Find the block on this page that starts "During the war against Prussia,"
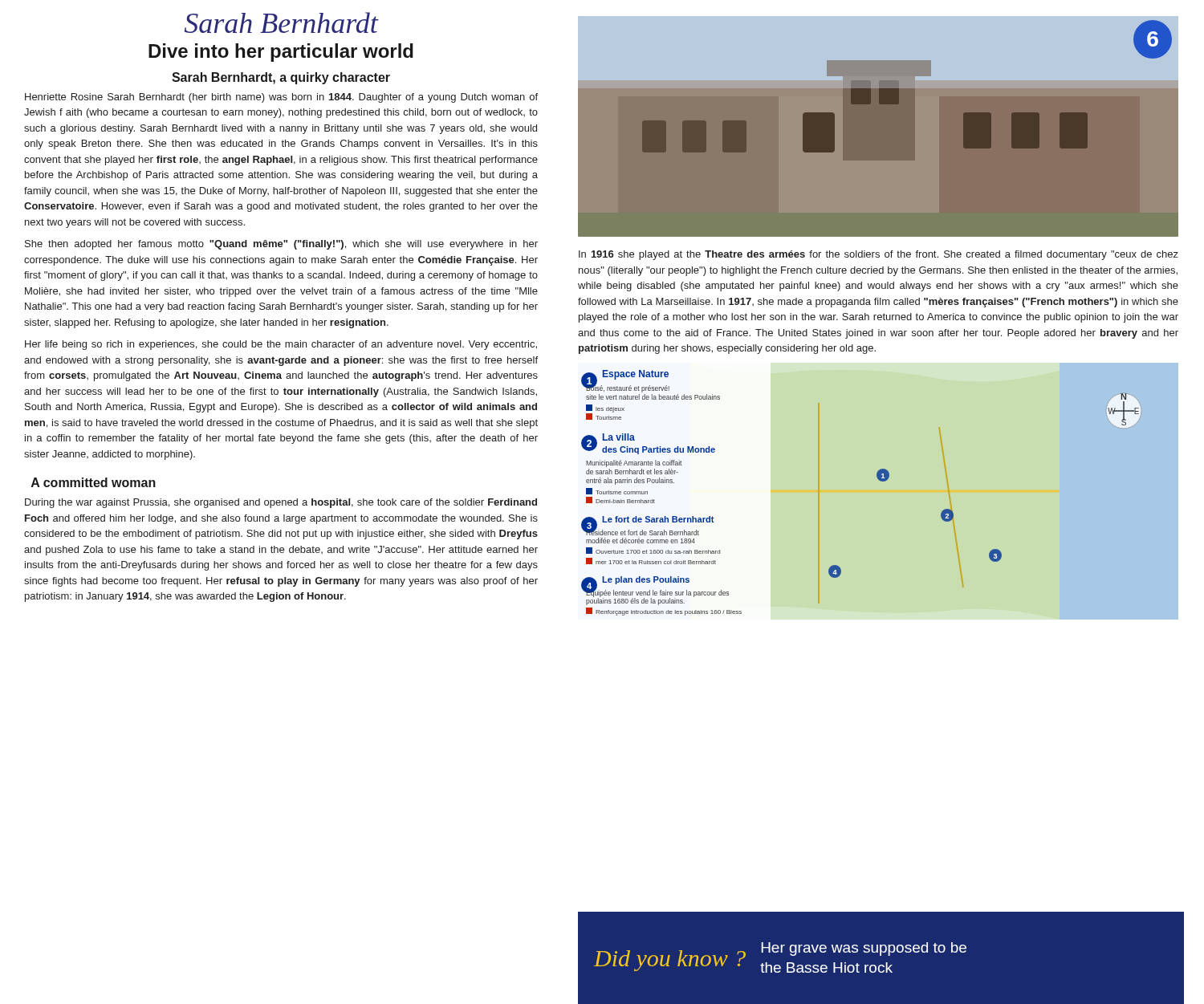This screenshot has height=1004, width=1204. [281, 549]
